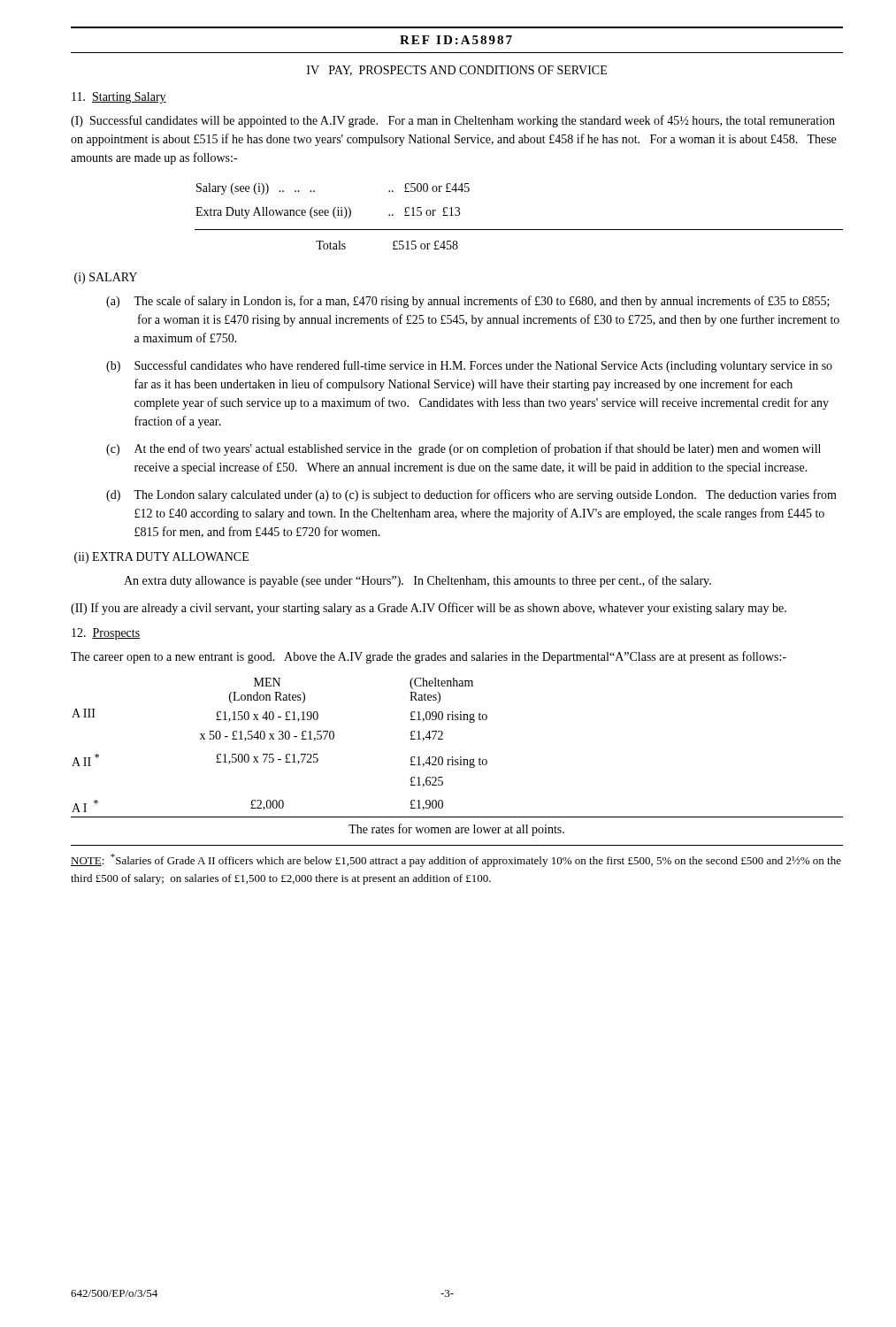Point to the region starting "(c) At the end of two years' actual"
The width and height of the screenshot is (896, 1327).
473,458
